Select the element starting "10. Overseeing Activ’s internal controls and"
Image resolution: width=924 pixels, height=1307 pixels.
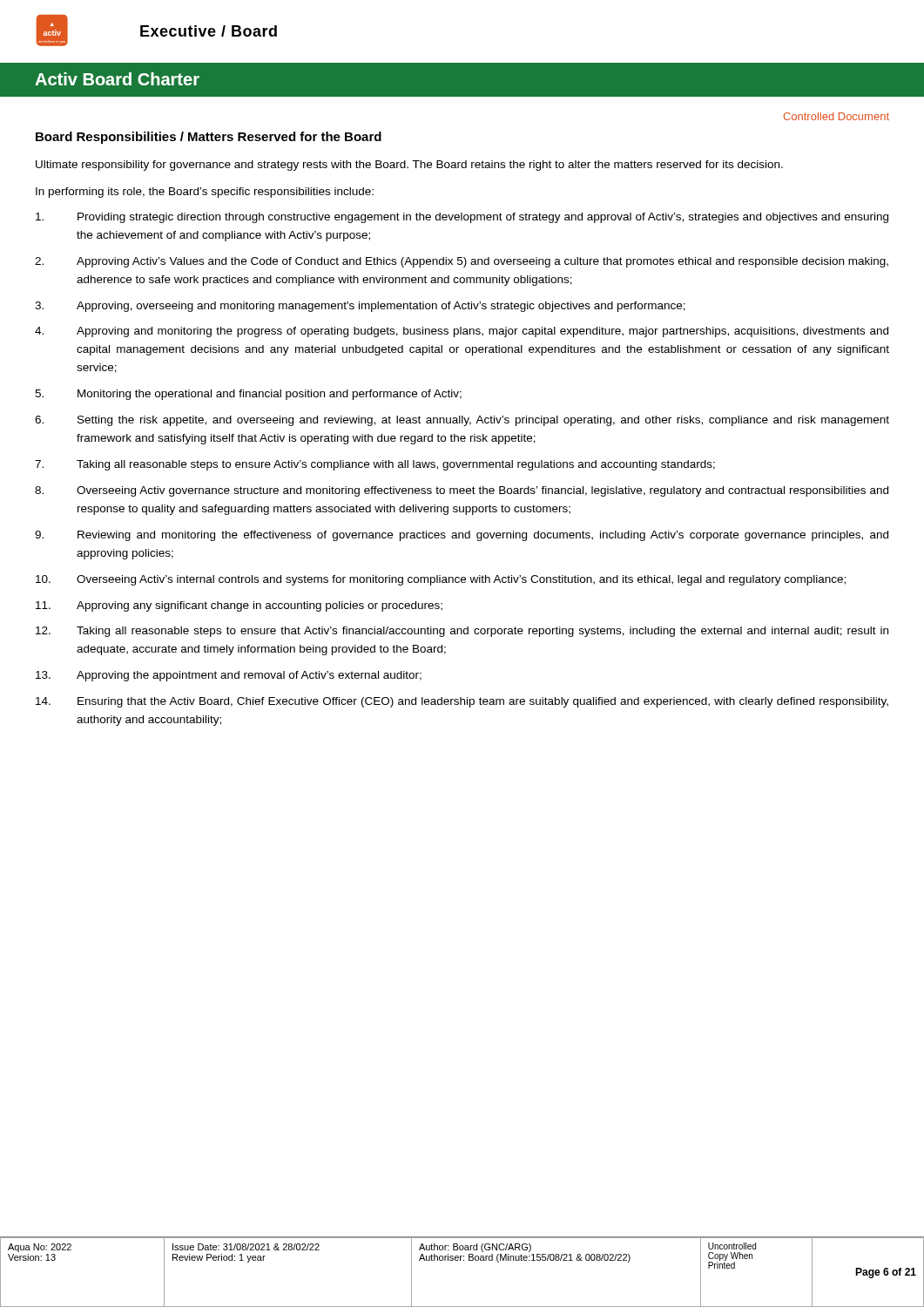462,579
